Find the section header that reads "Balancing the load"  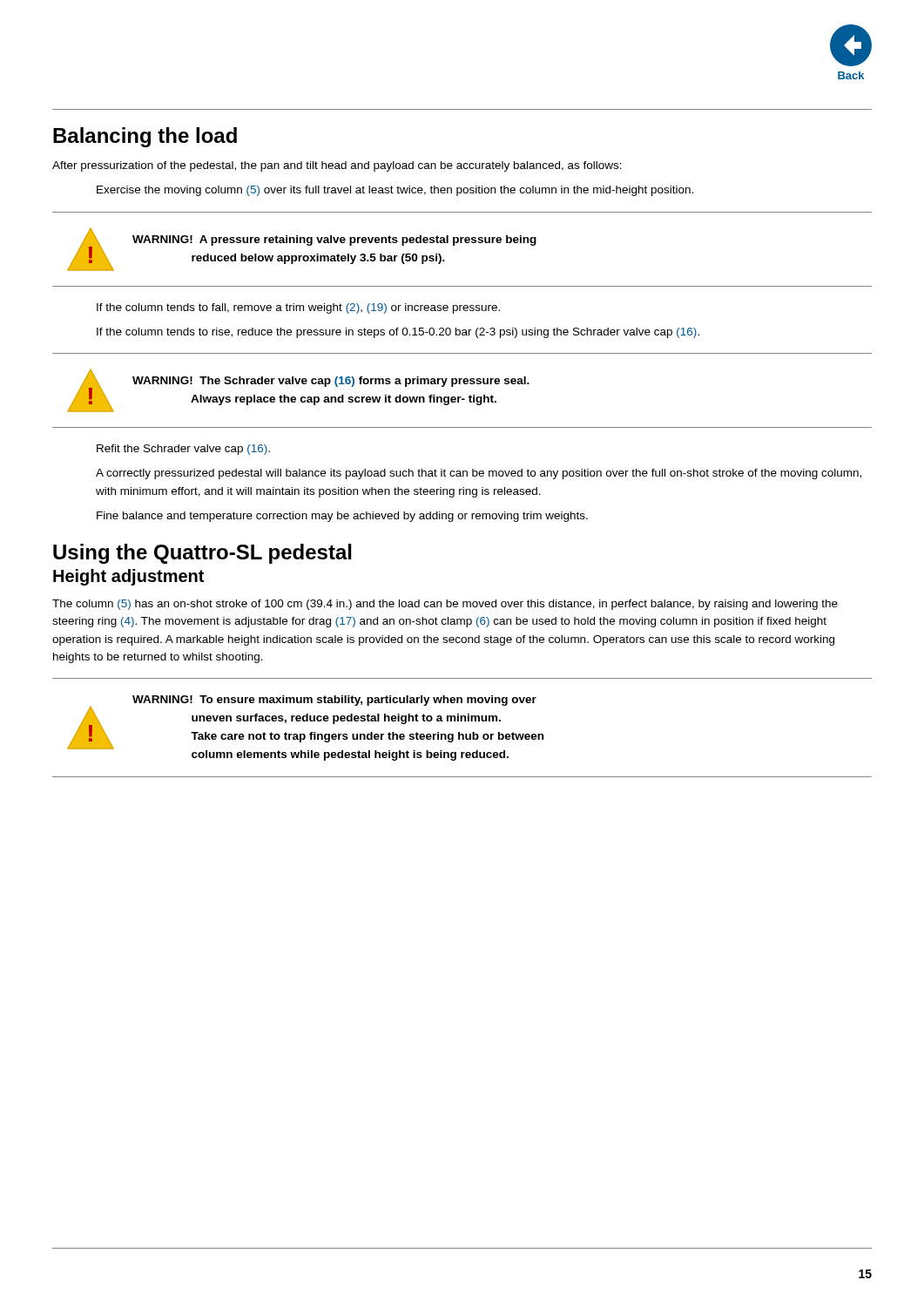click(145, 136)
